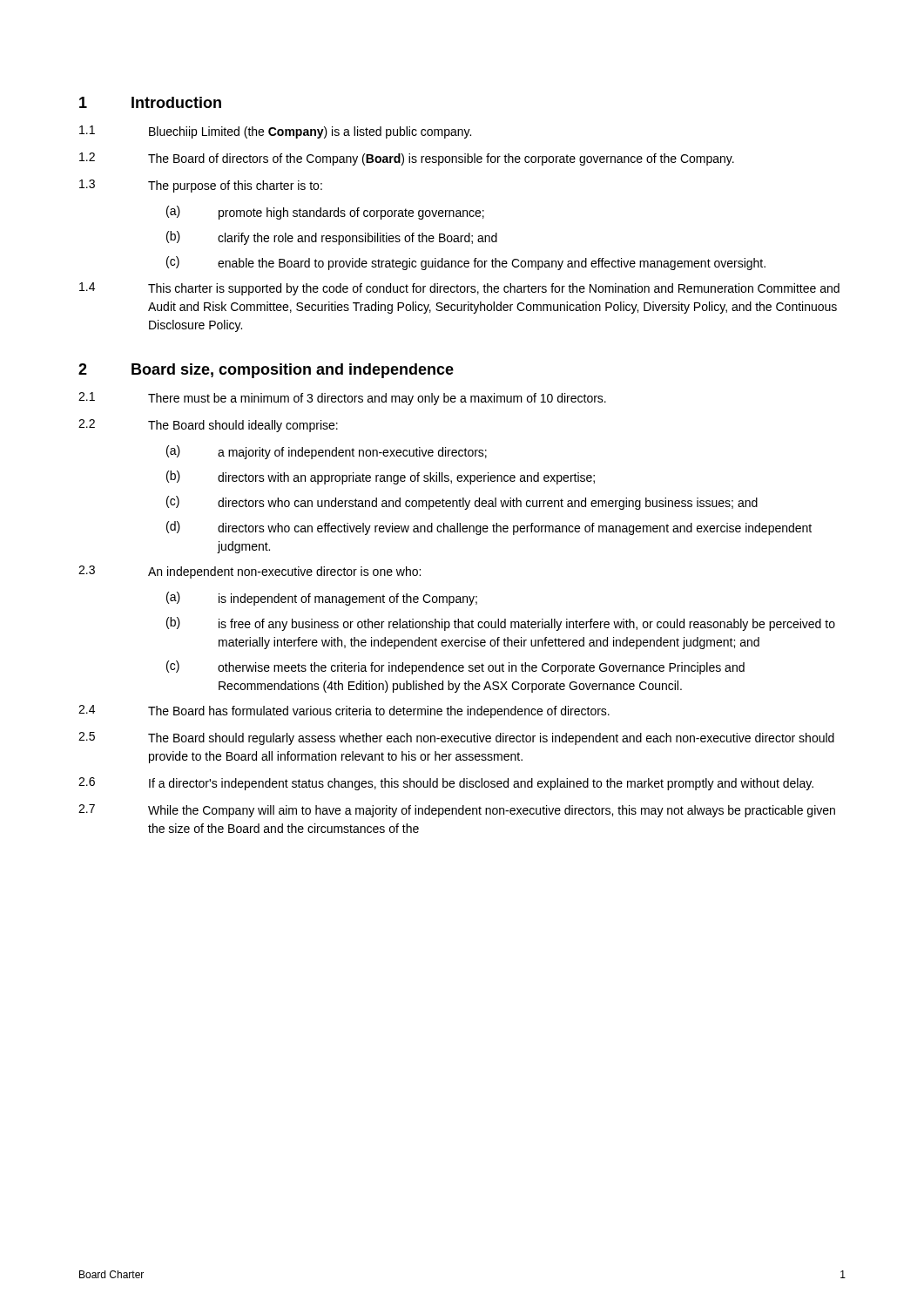The height and width of the screenshot is (1307, 924).
Task: Where is the passage that starts "(a) promote high standards"?
Action: pos(325,213)
